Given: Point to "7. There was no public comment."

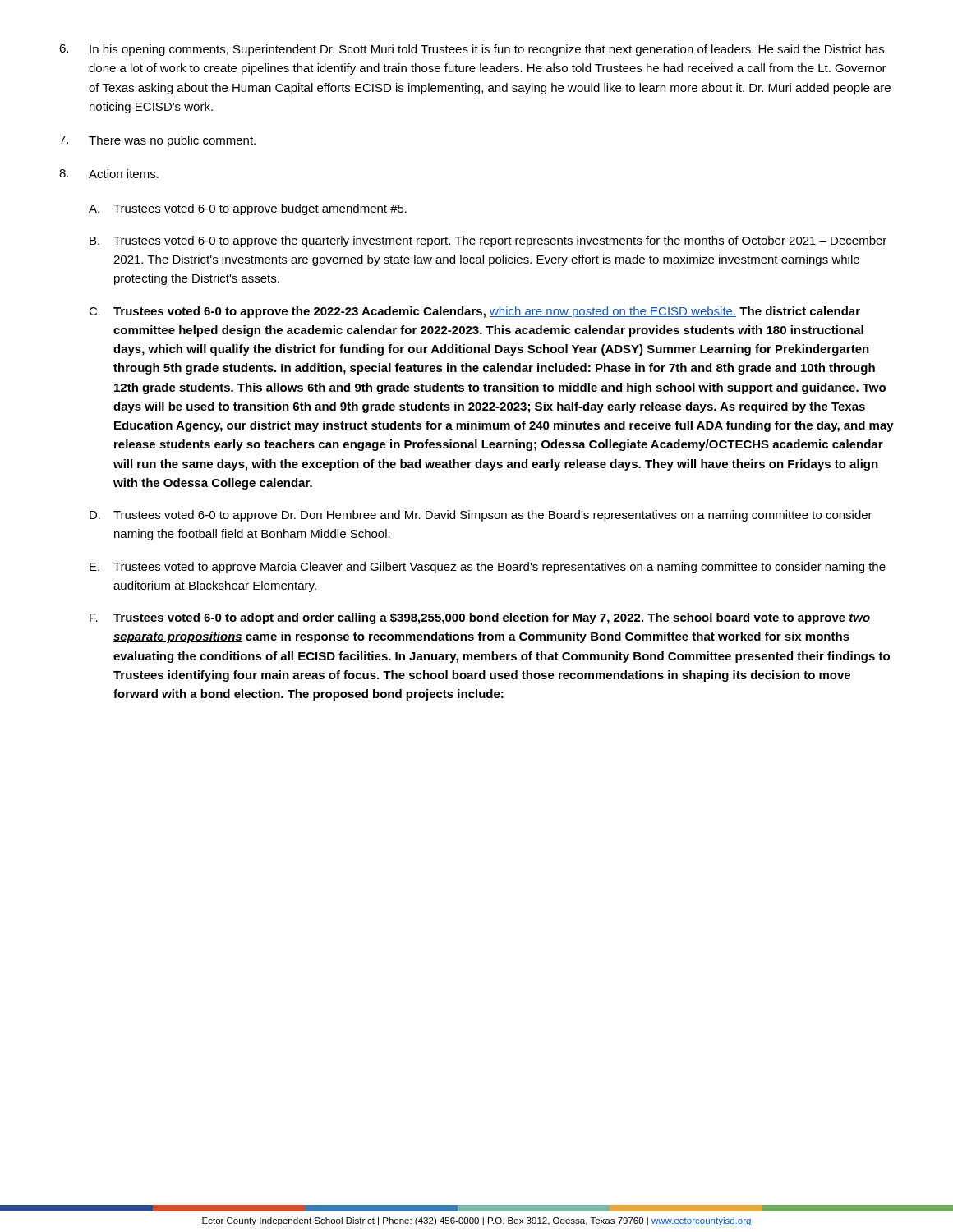Looking at the screenshot, I should point(157,141).
